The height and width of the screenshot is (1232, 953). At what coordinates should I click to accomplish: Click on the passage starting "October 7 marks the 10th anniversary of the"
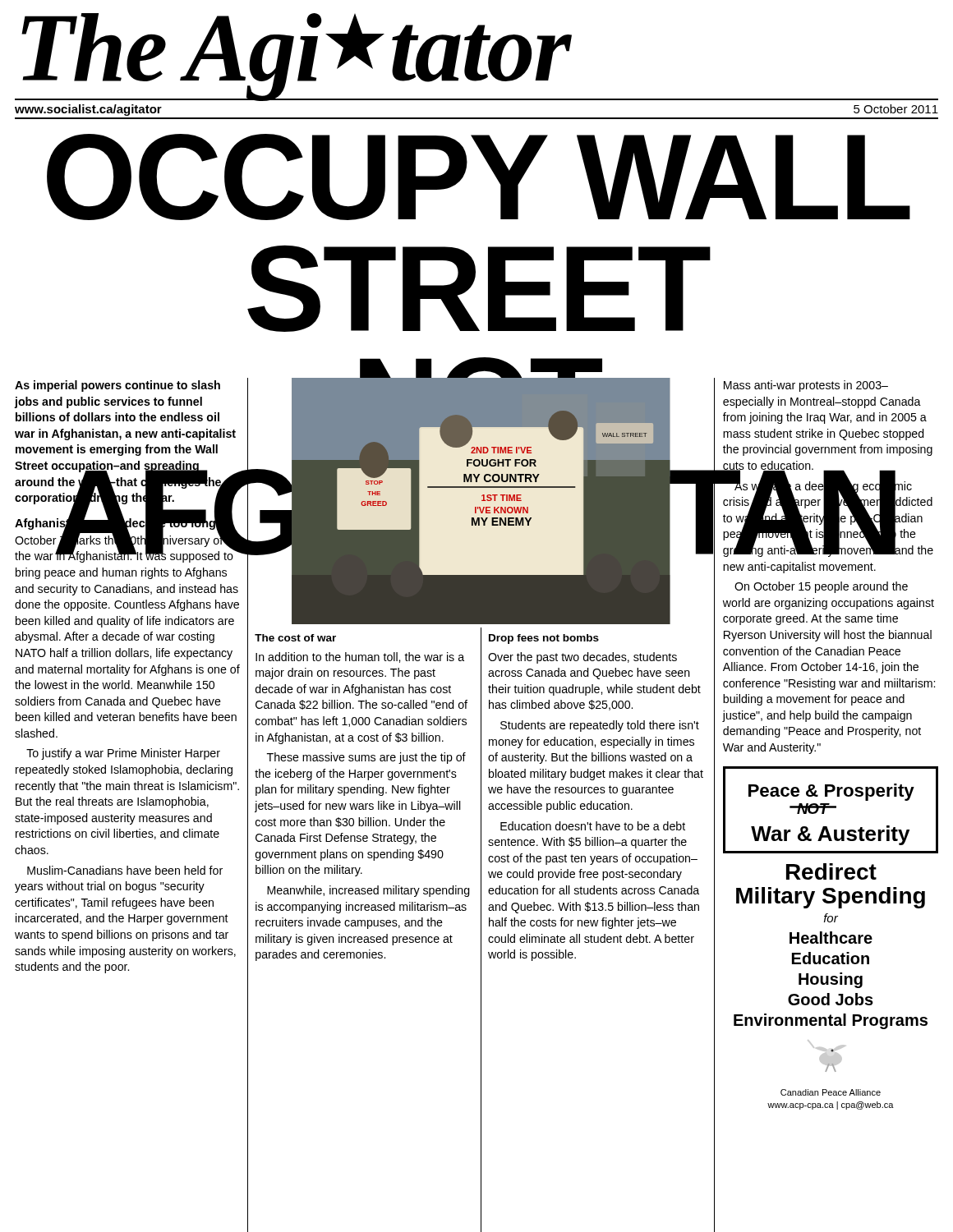coord(128,754)
